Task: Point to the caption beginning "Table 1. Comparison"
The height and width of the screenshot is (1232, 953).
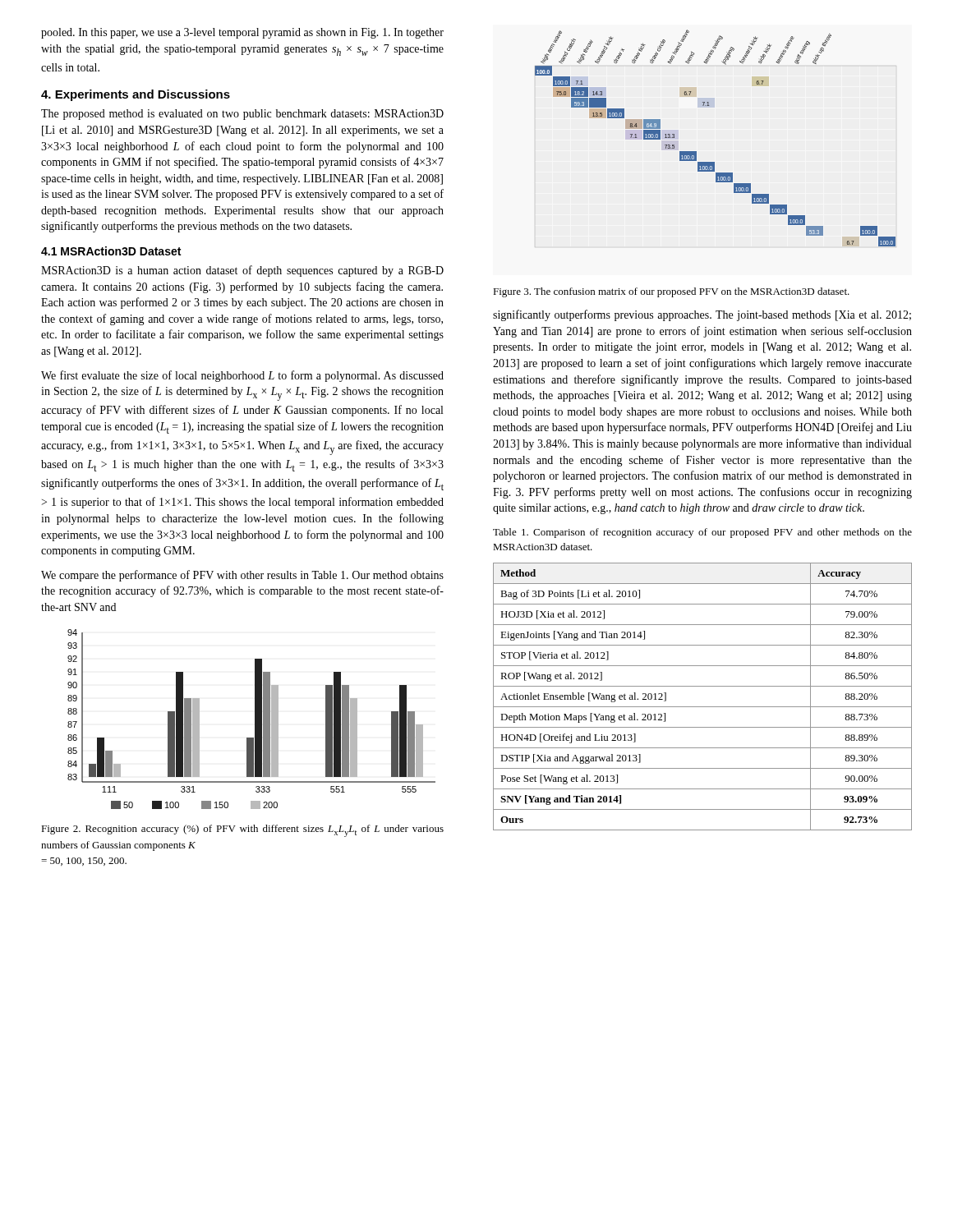Action: [x=702, y=540]
